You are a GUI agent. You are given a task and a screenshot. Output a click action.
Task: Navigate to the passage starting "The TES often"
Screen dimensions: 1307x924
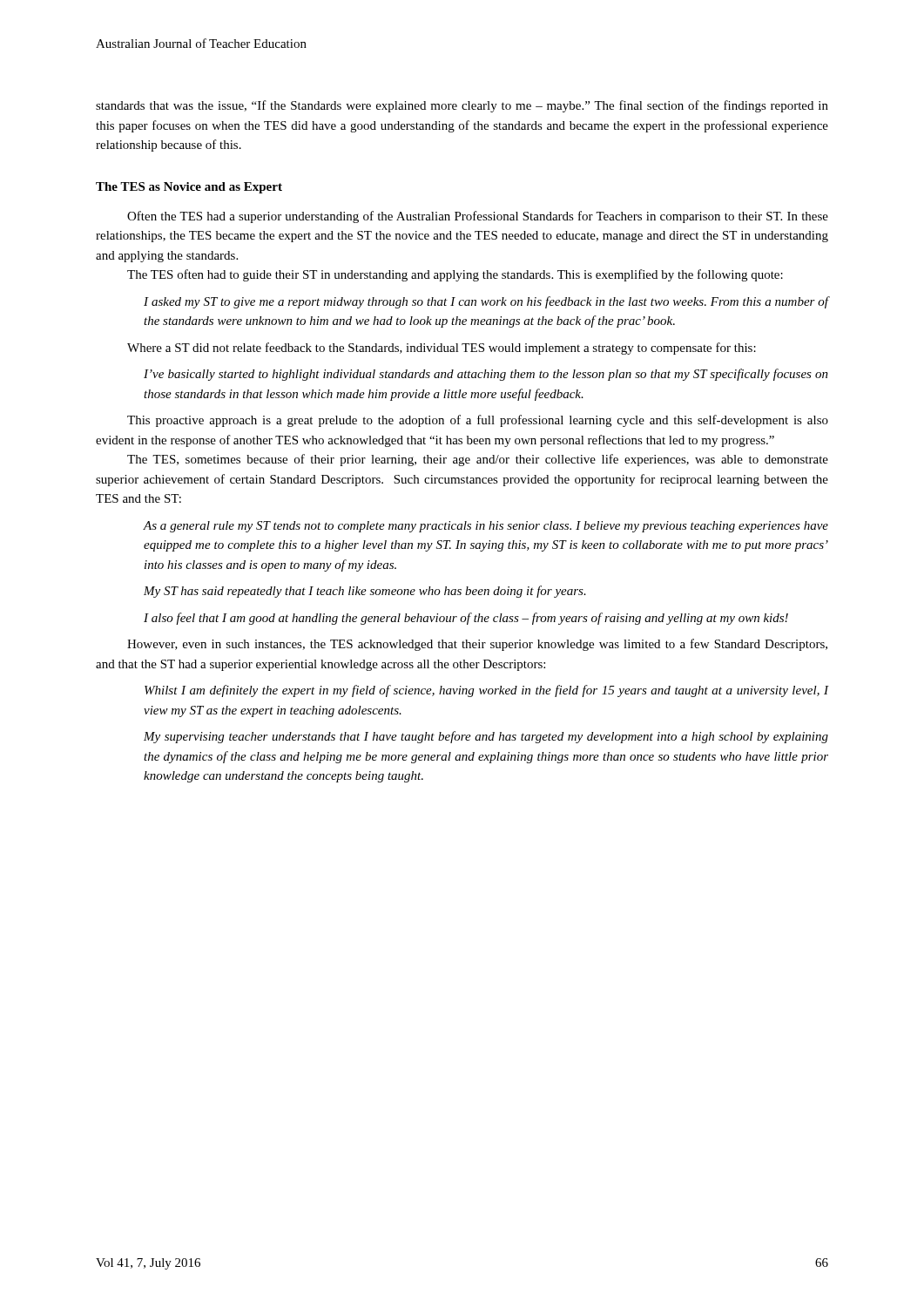pos(455,274)
